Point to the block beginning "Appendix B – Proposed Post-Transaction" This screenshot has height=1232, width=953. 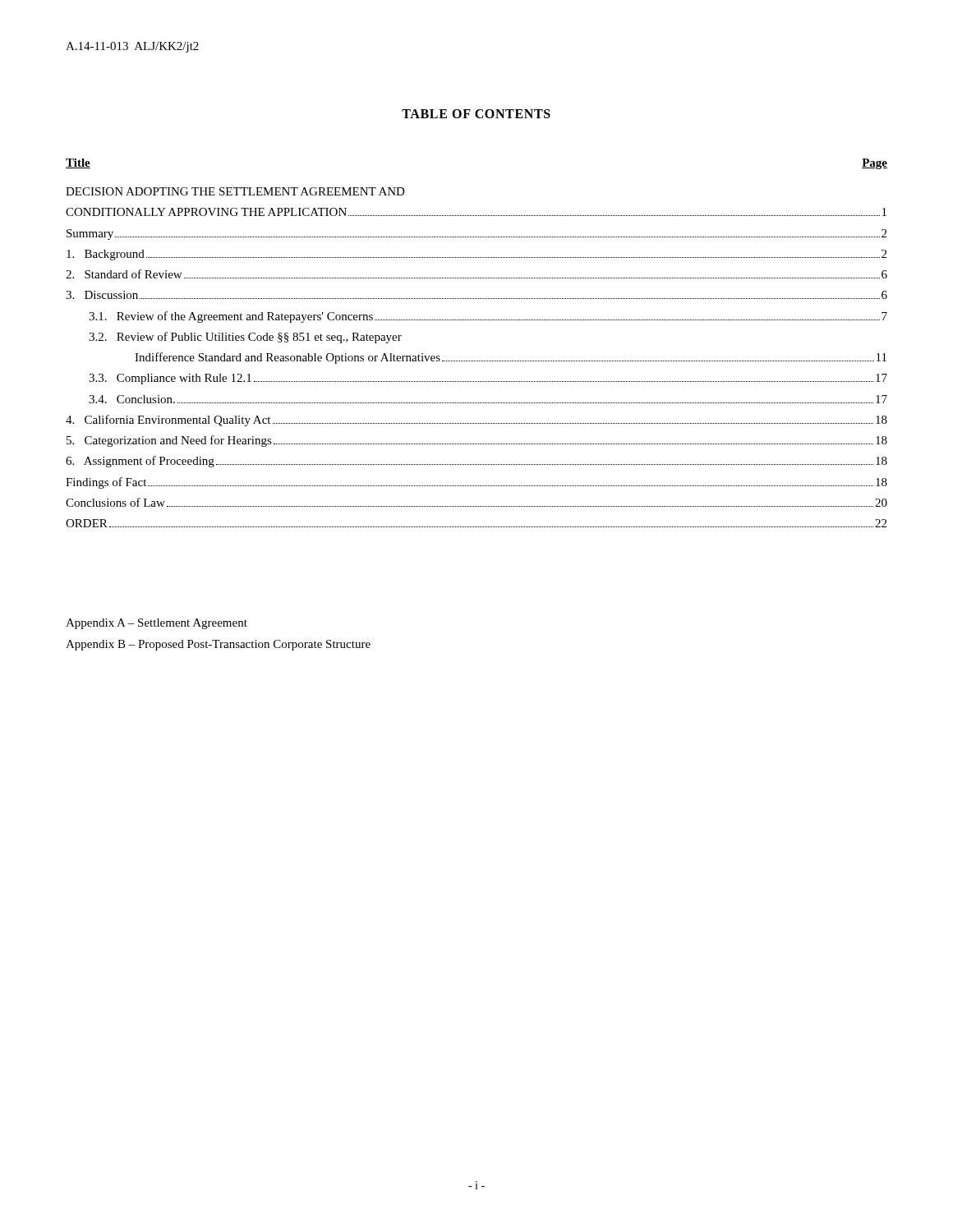click(218, 644)
